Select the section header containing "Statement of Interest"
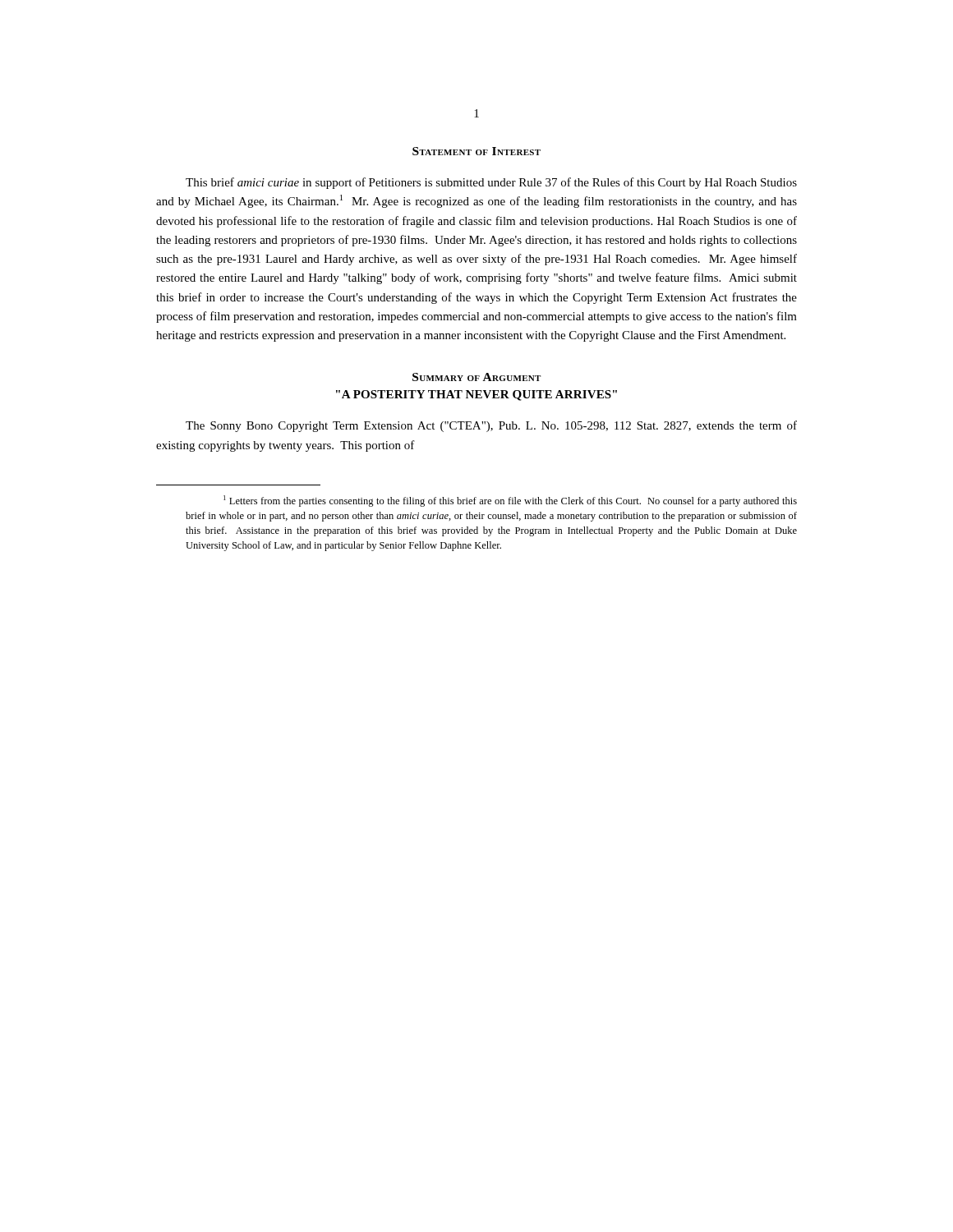The width and height of the screenshot is (953, 1232). [x=476, y=151]
